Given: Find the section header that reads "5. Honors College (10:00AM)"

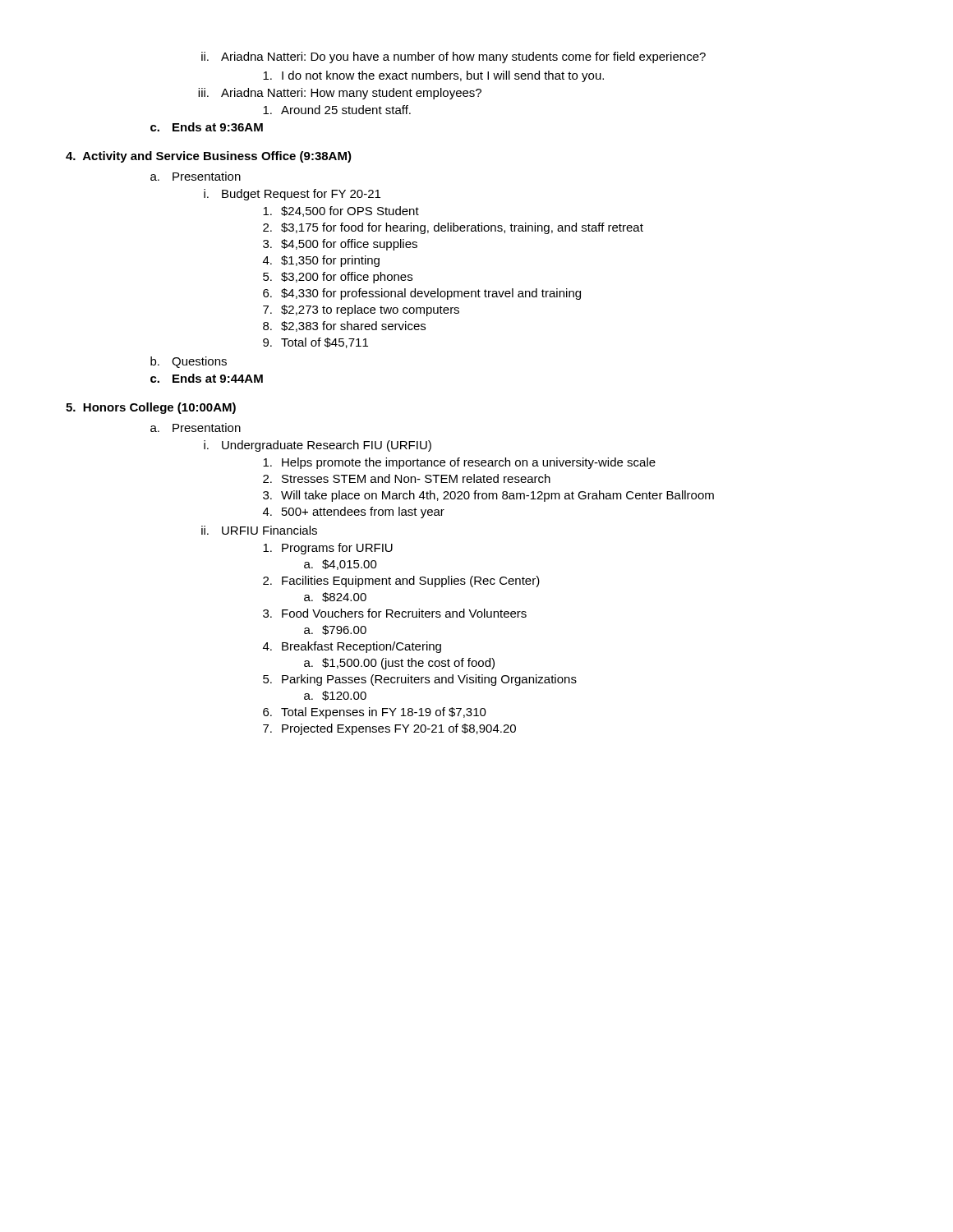Looking at the screenshot, I should pos(151,407).
